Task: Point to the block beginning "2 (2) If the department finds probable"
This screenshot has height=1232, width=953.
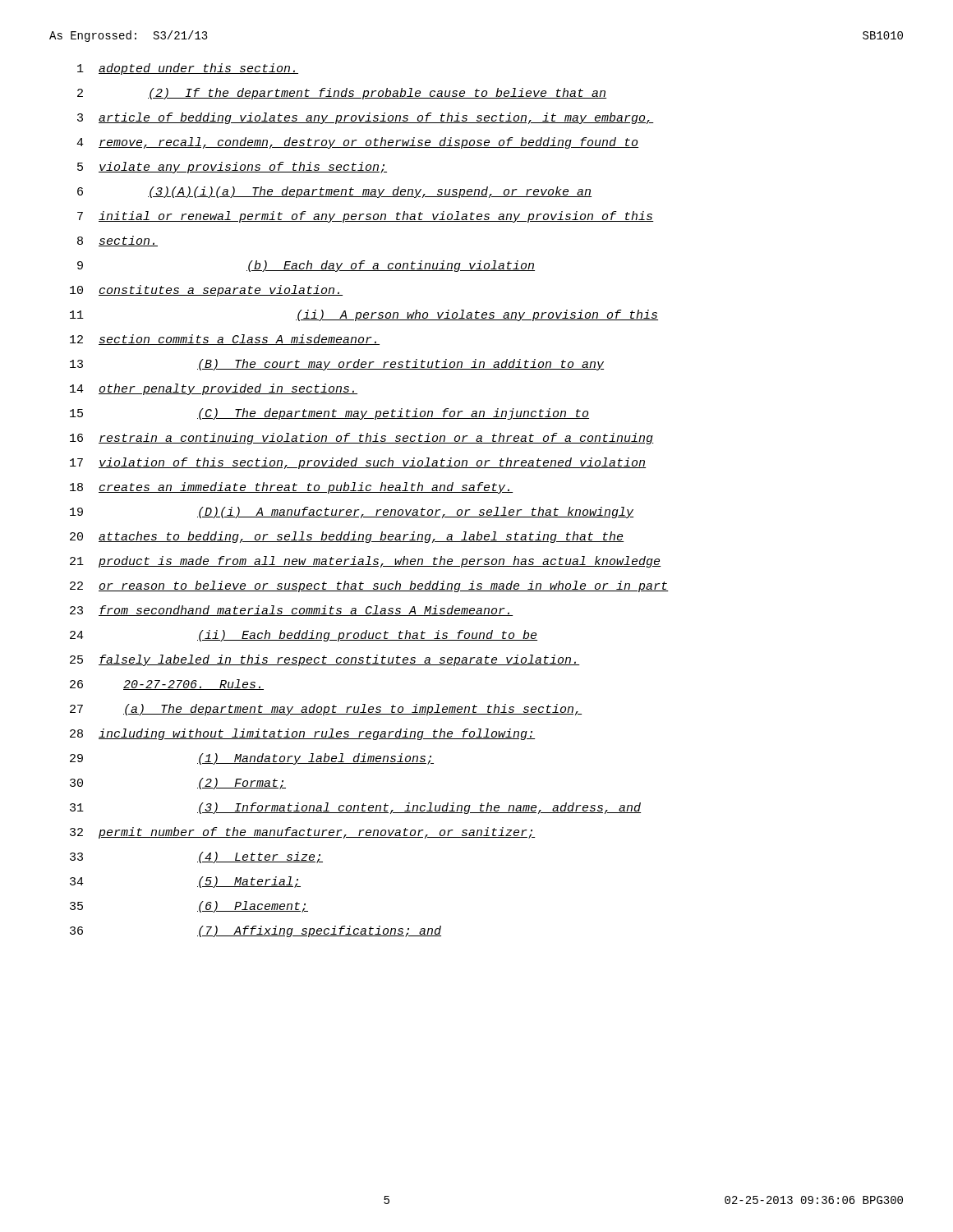Action: (328, 94)
